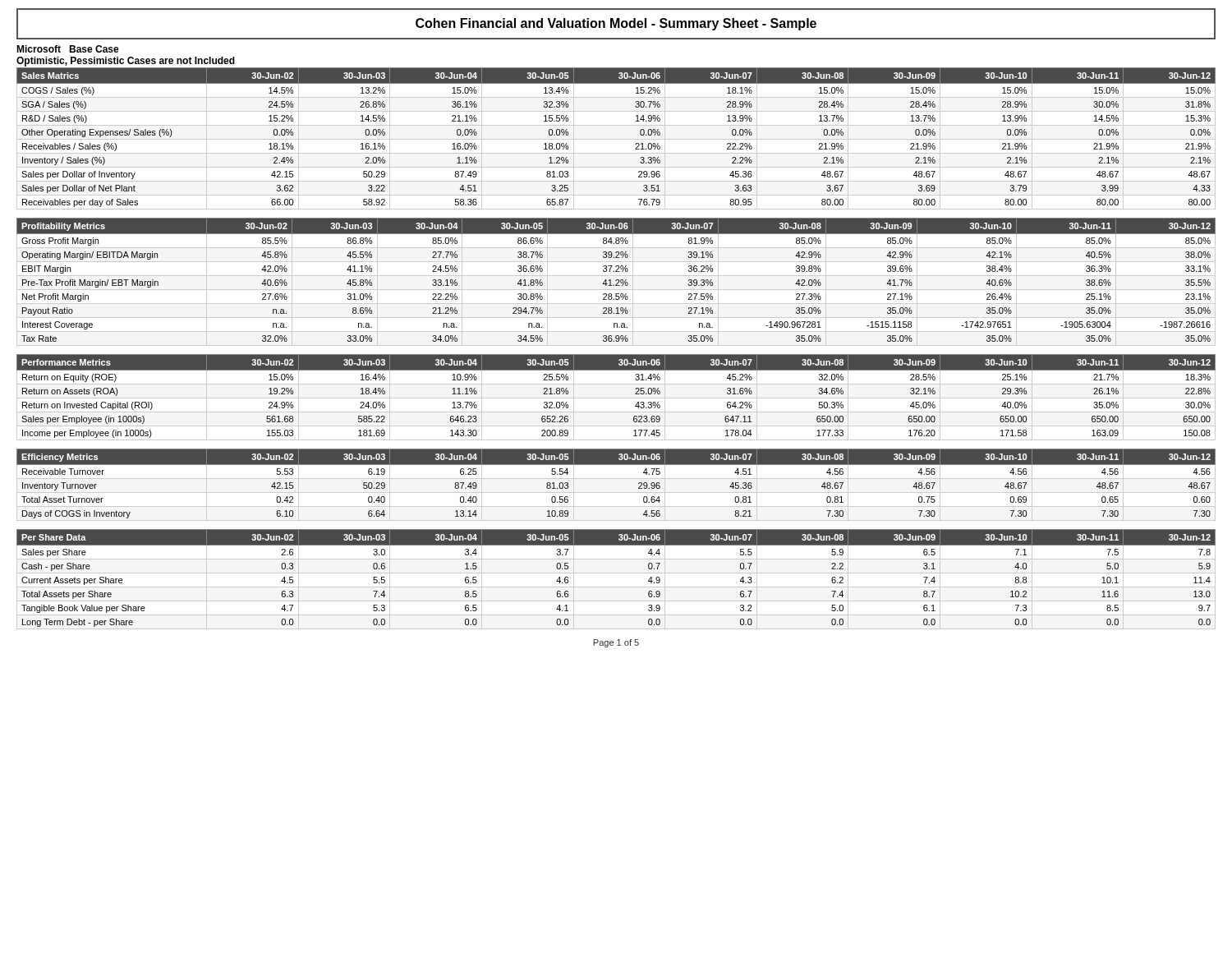The height and width of the screenshot is (953, 1232).
Task: Click on the table containing "Income per Employee (in"
Action: click(616, 397)
